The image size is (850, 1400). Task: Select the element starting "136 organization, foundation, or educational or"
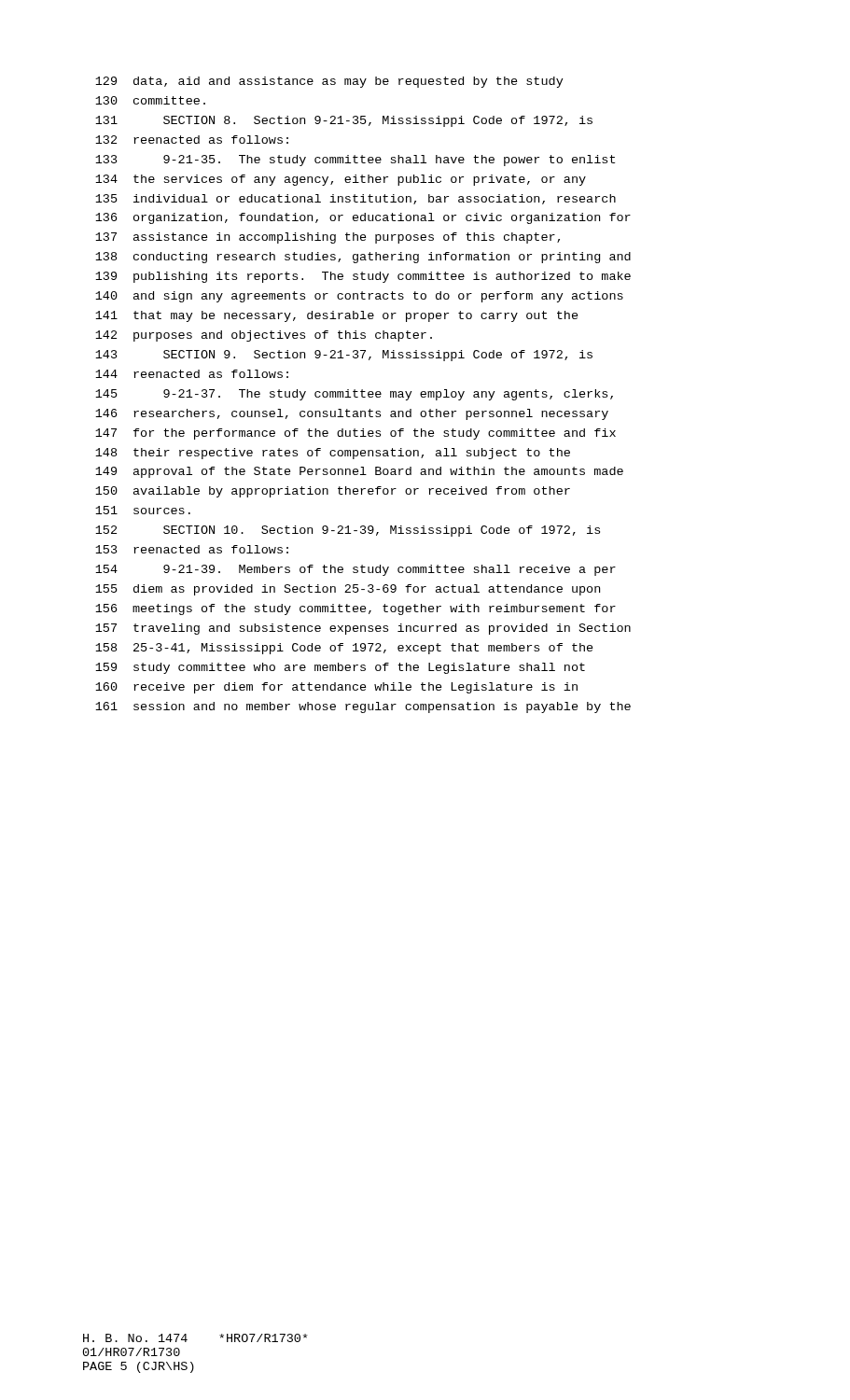tap(357, 219)
